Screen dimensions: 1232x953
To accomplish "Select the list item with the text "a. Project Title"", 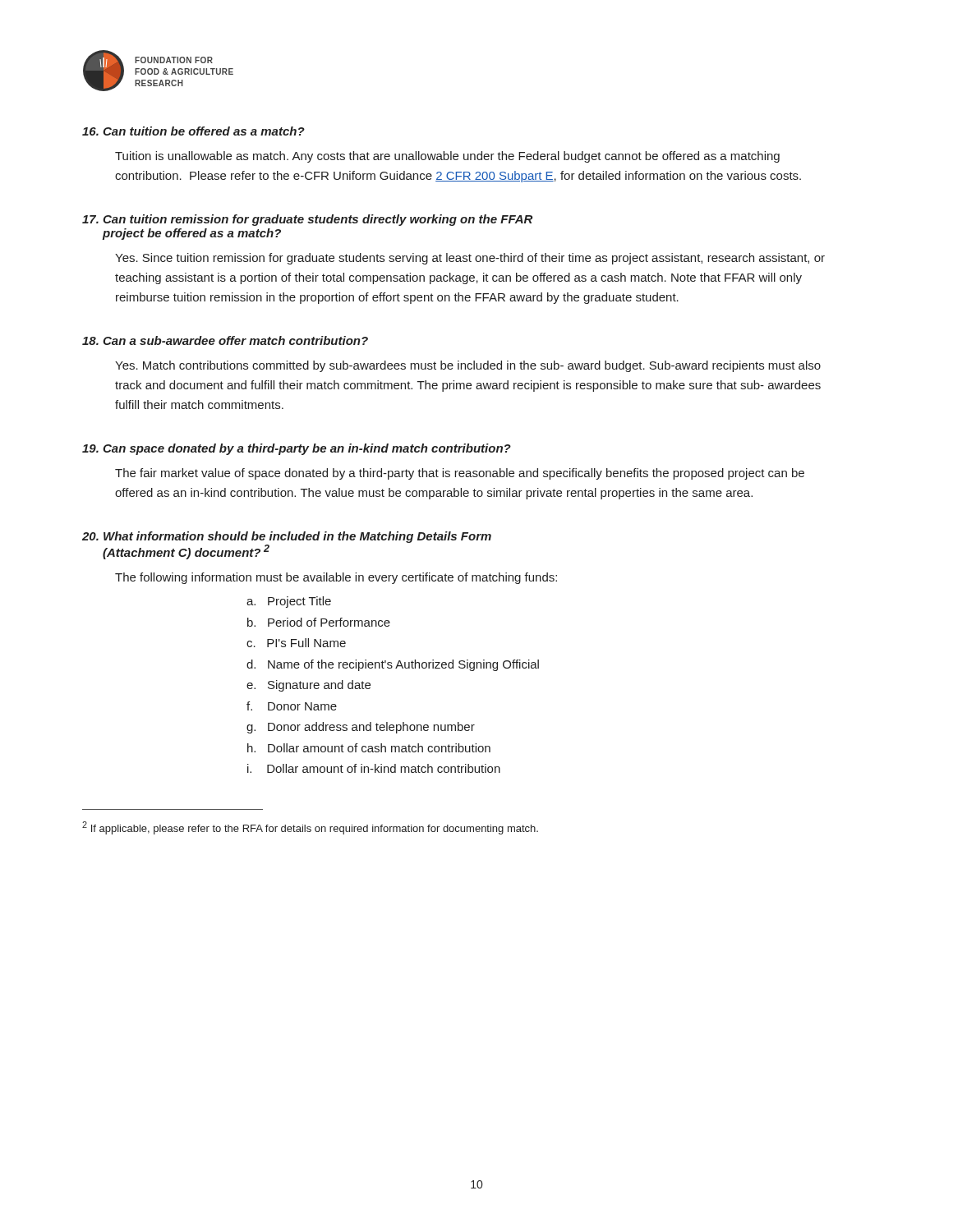I will click(x=289, y=601).
